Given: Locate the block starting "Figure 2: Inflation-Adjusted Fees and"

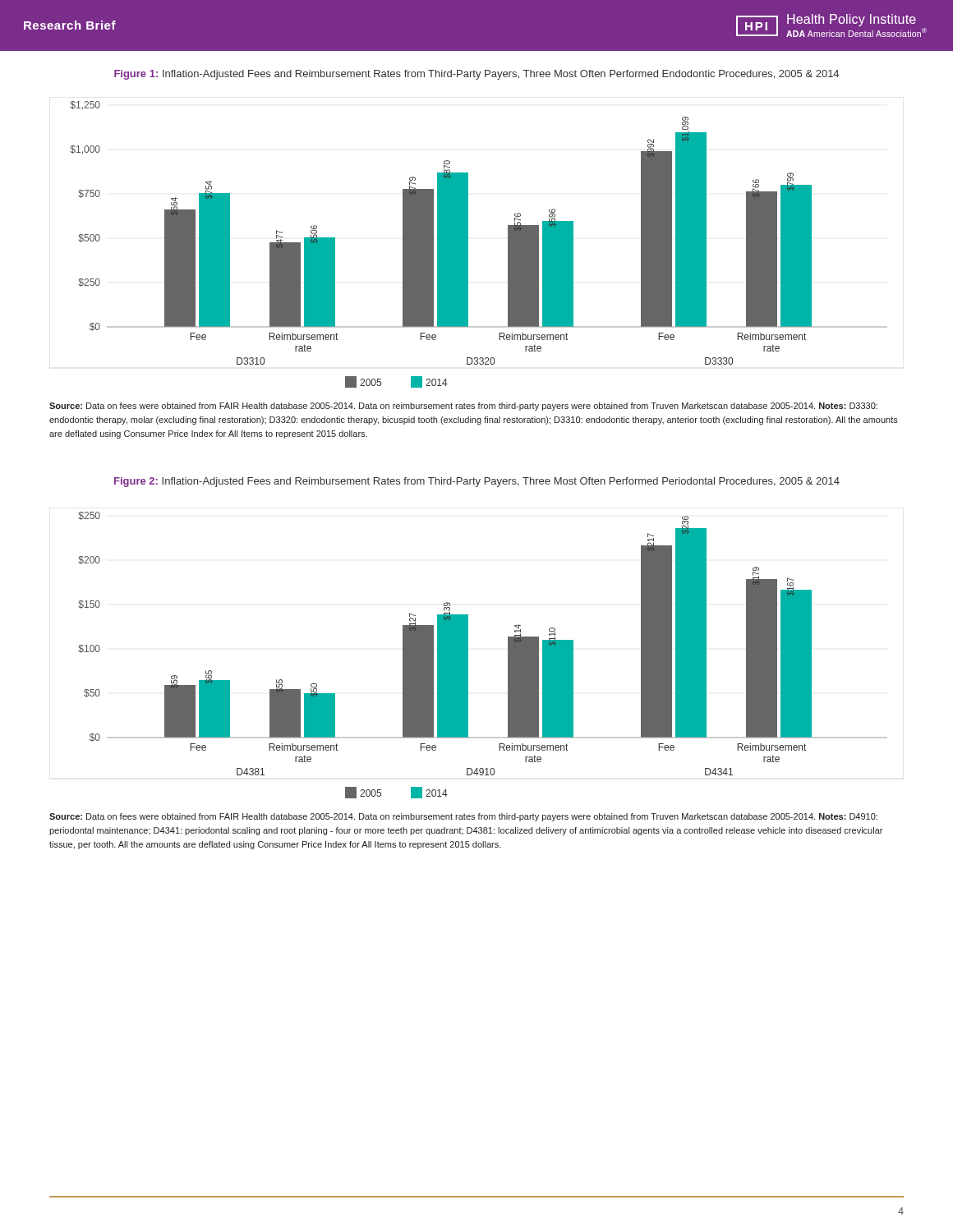Looking at the screenshot, I should tap(476, 481).
